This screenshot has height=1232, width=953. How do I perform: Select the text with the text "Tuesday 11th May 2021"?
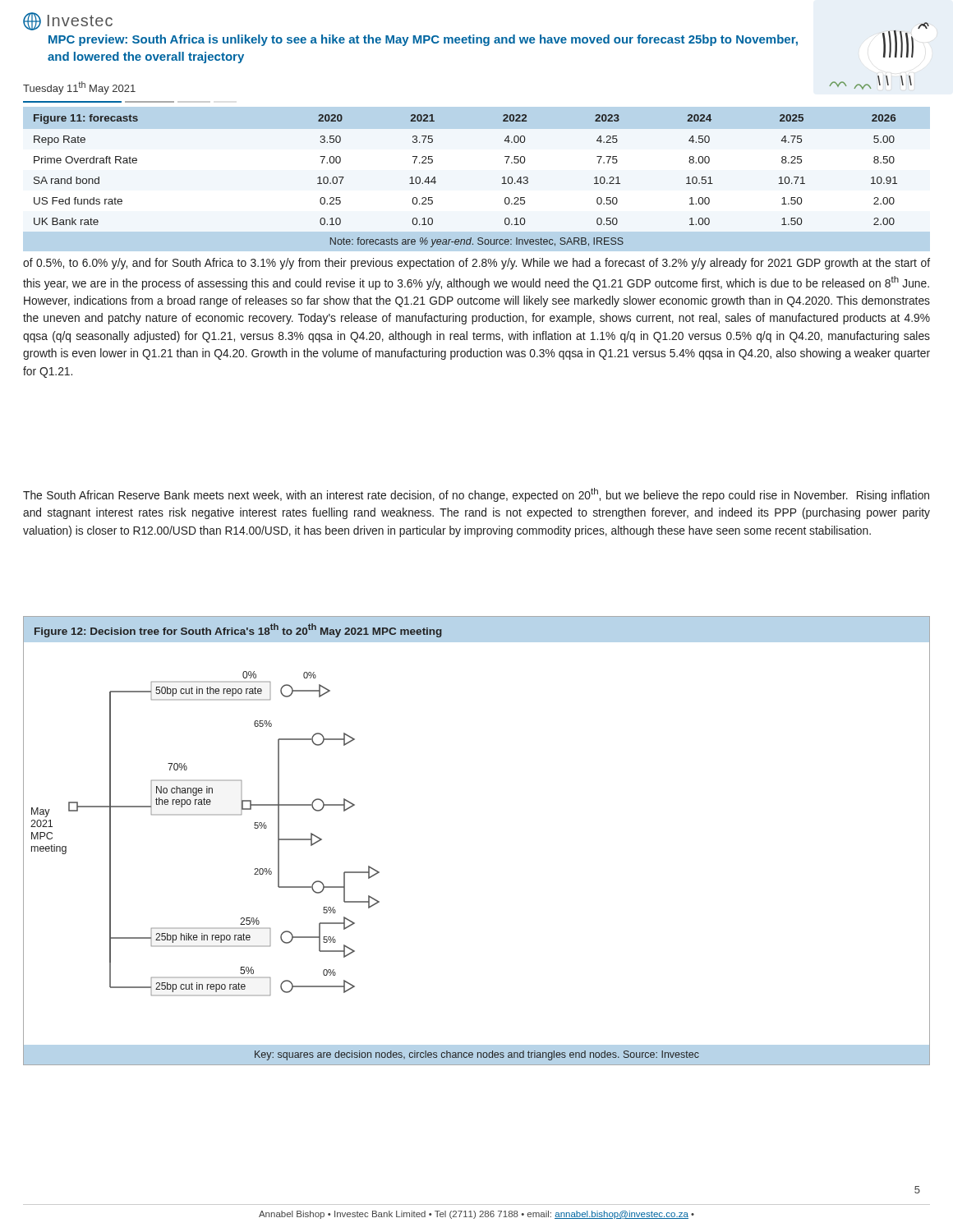point(79,87)
